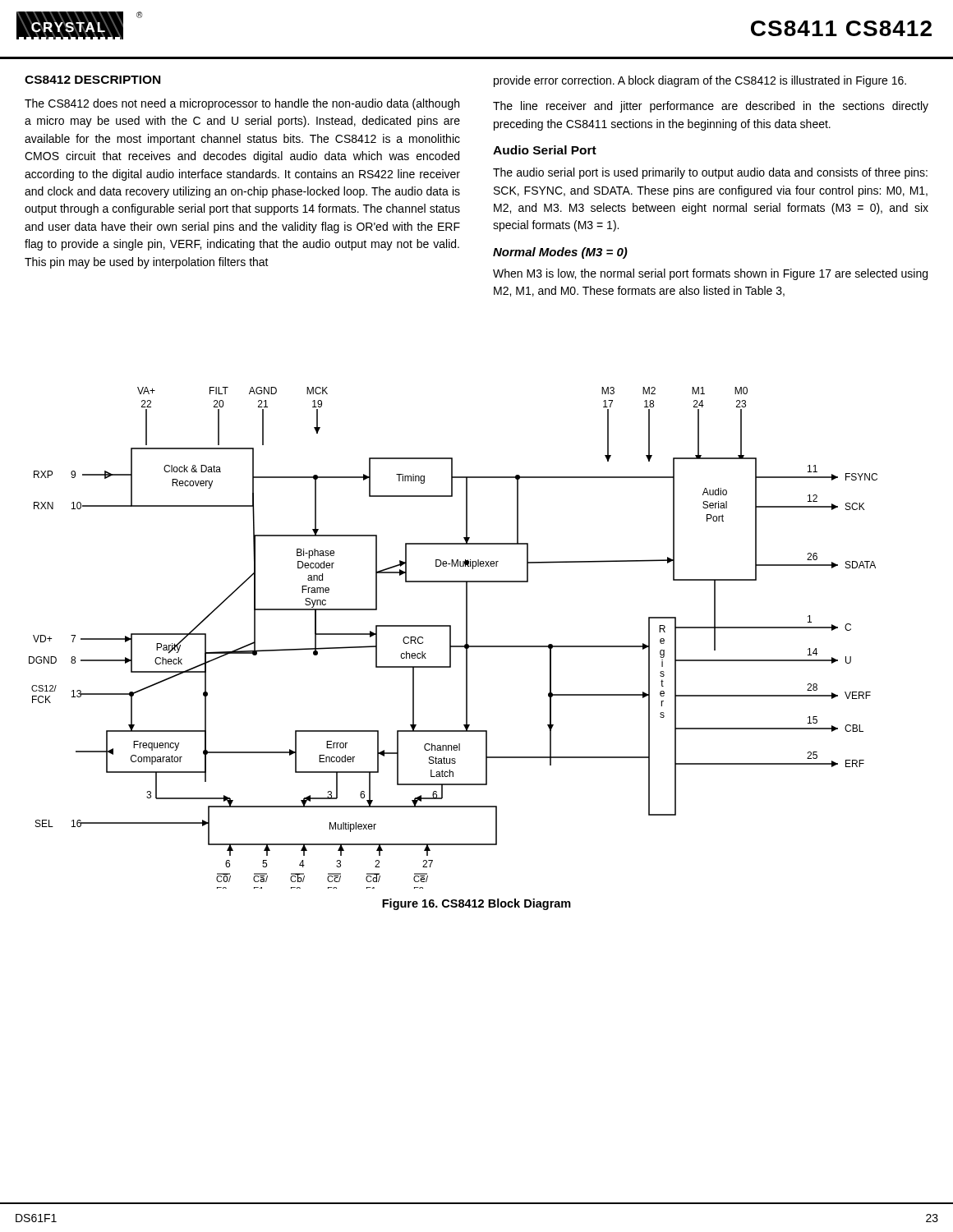This screenshot has width=953, height=1232.
Task: Point to the text starting "Figure 16. CS8412"
Action: coord(476,903)
